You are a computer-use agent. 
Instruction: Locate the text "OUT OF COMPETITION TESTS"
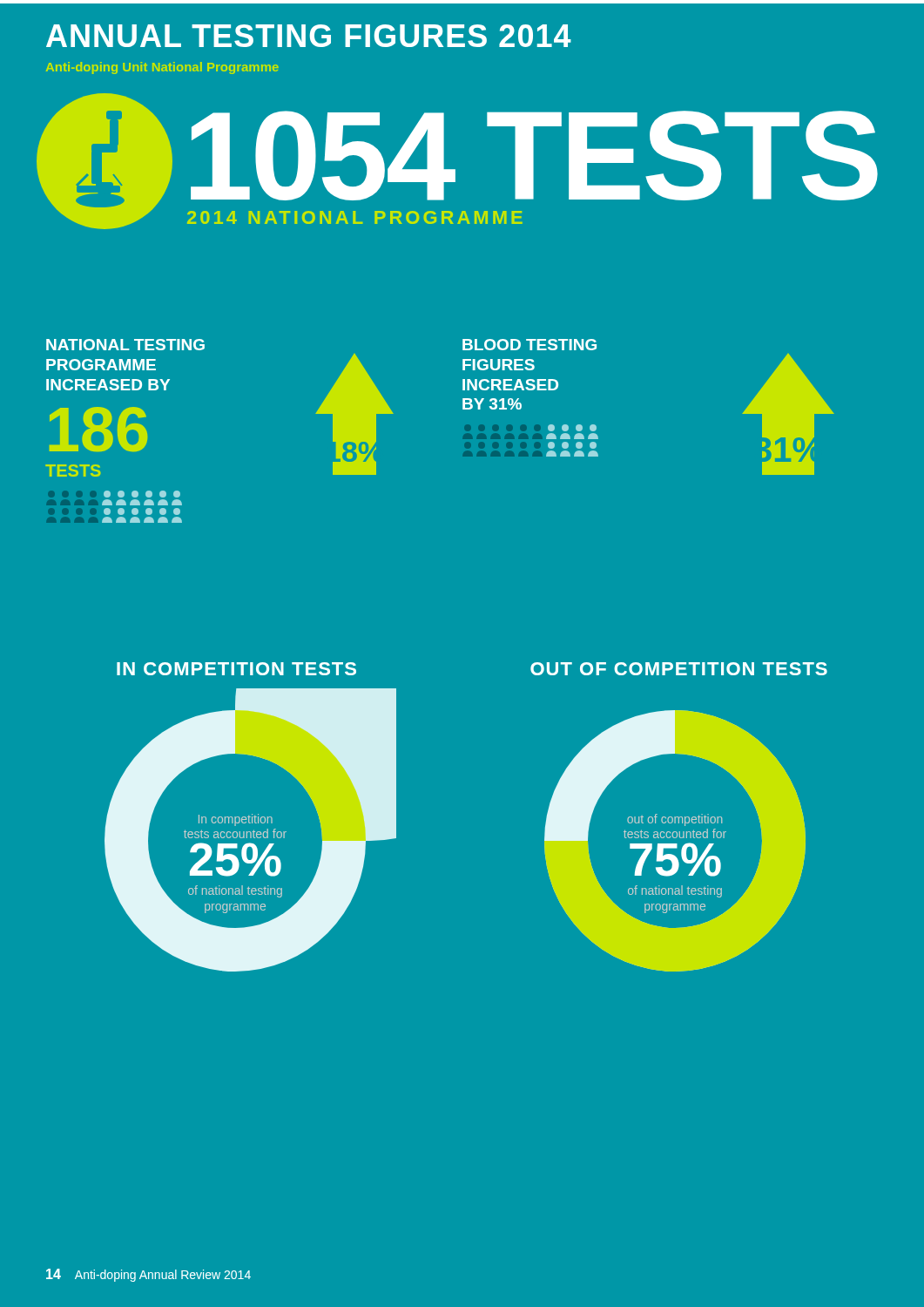tap(679, 669)
